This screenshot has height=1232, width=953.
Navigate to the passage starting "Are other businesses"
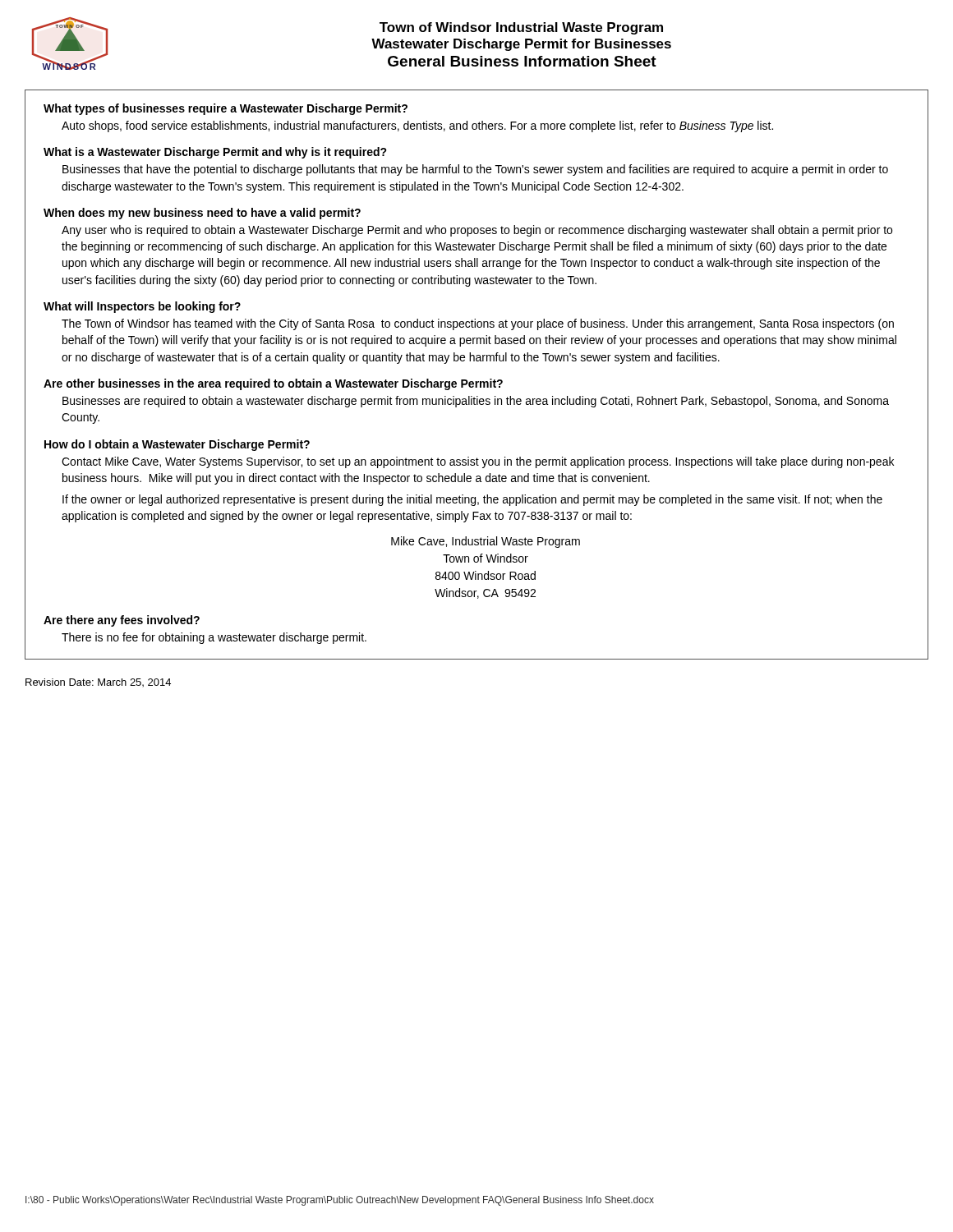(476, 401)
